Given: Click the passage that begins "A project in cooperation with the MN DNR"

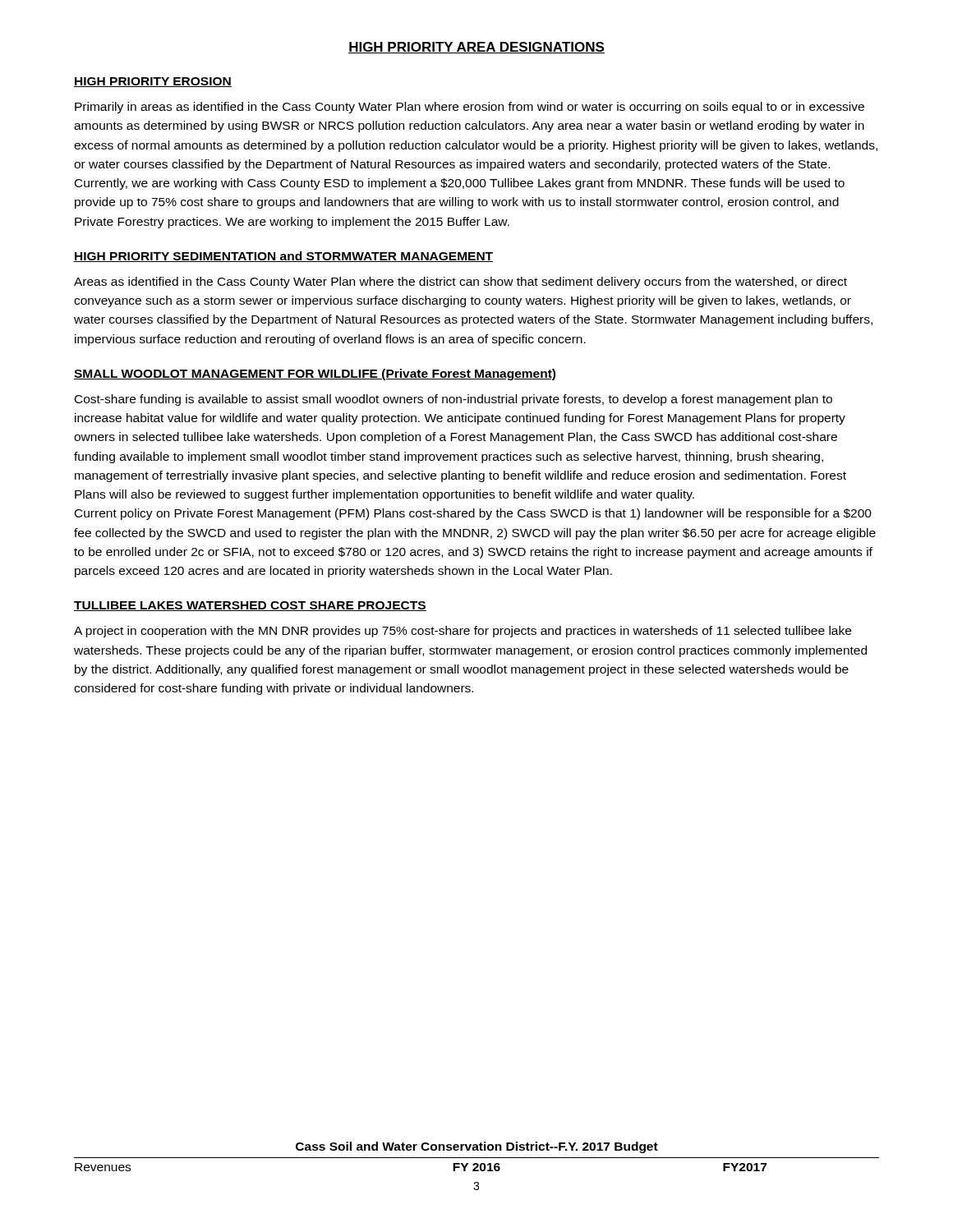Looking at the screenshot, I should tap(471, 659).
